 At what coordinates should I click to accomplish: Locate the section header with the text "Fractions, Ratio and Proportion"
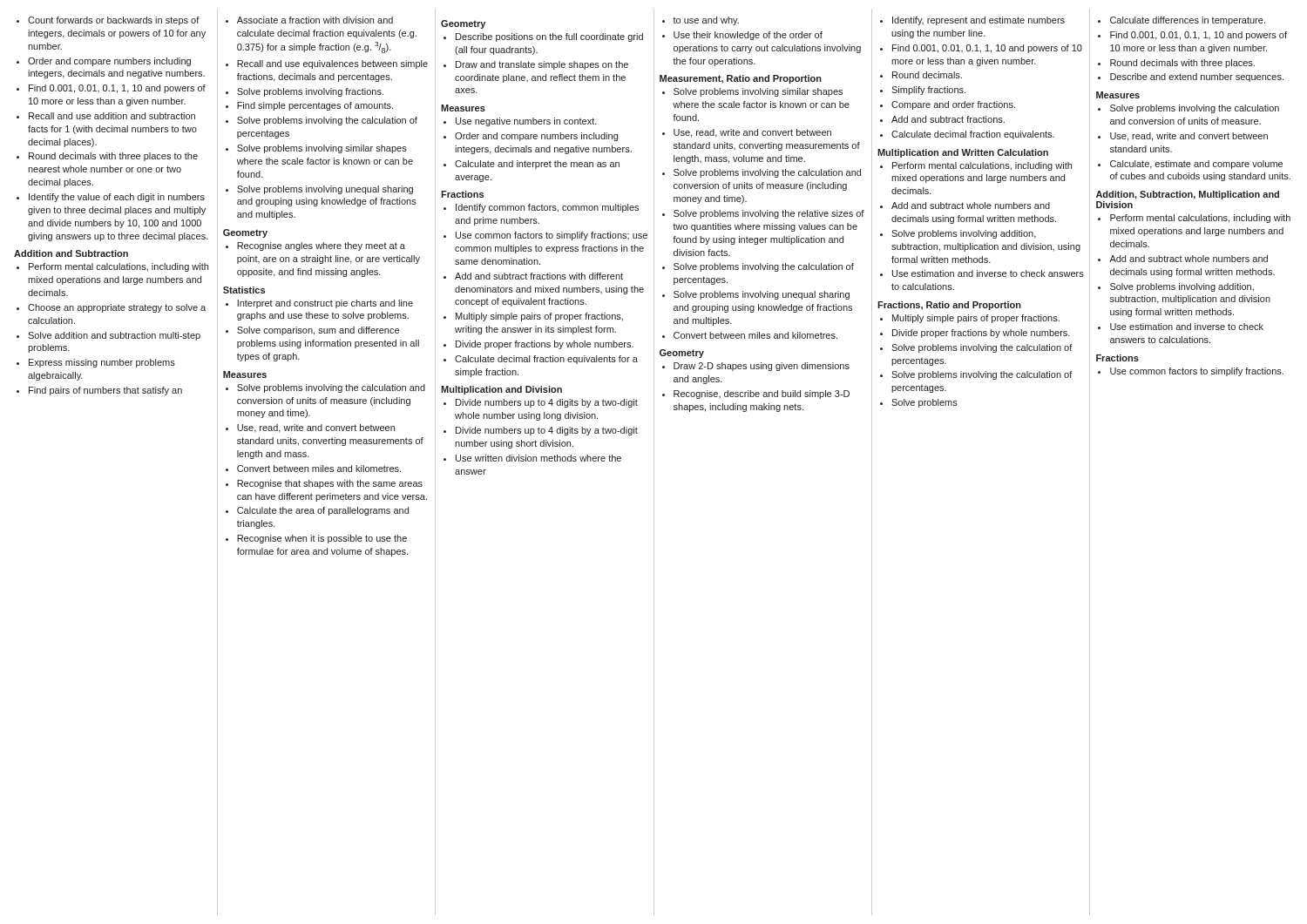[x=949, y=305]
